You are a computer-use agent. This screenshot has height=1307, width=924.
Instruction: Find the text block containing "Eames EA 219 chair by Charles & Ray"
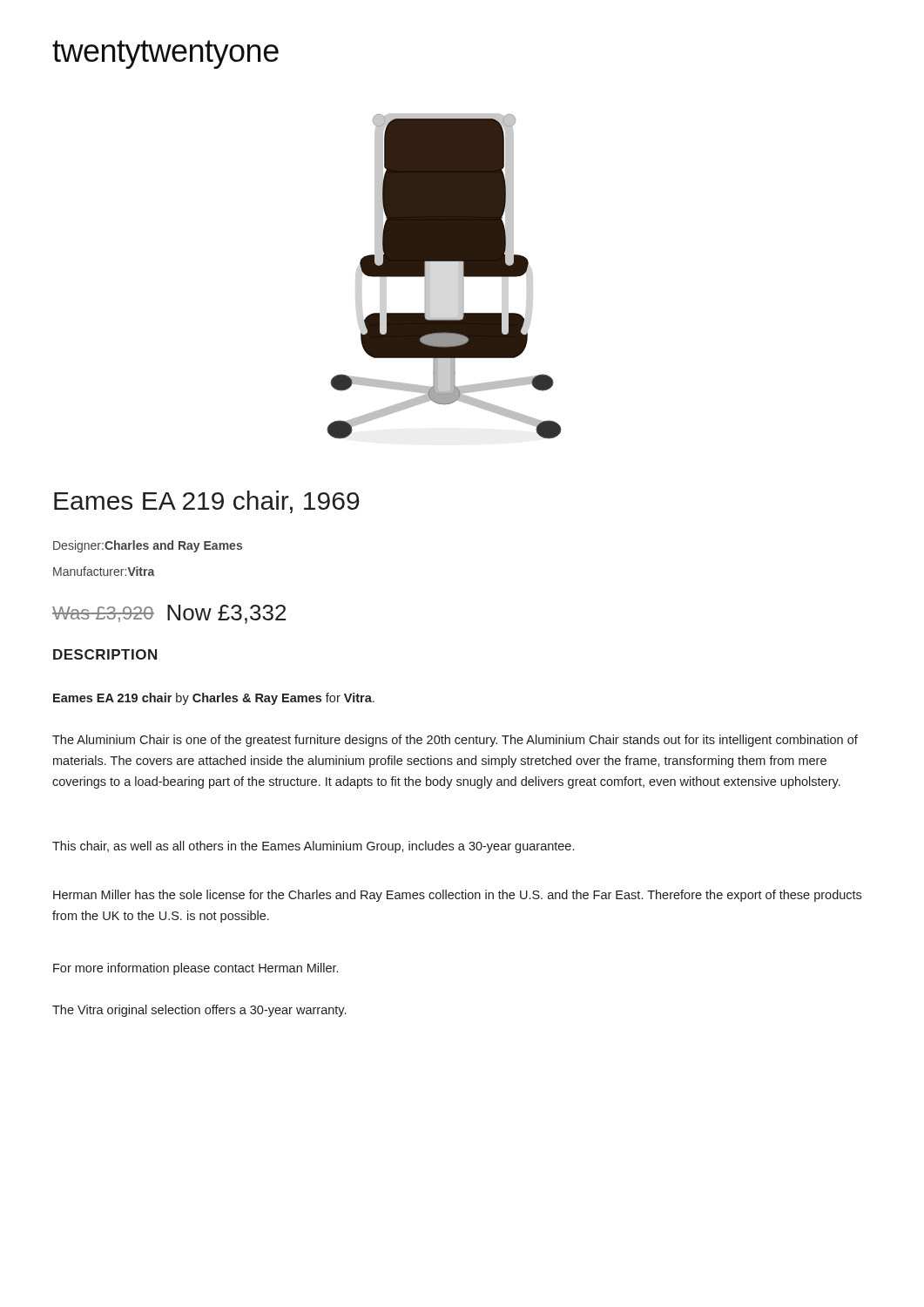point(214,698)
